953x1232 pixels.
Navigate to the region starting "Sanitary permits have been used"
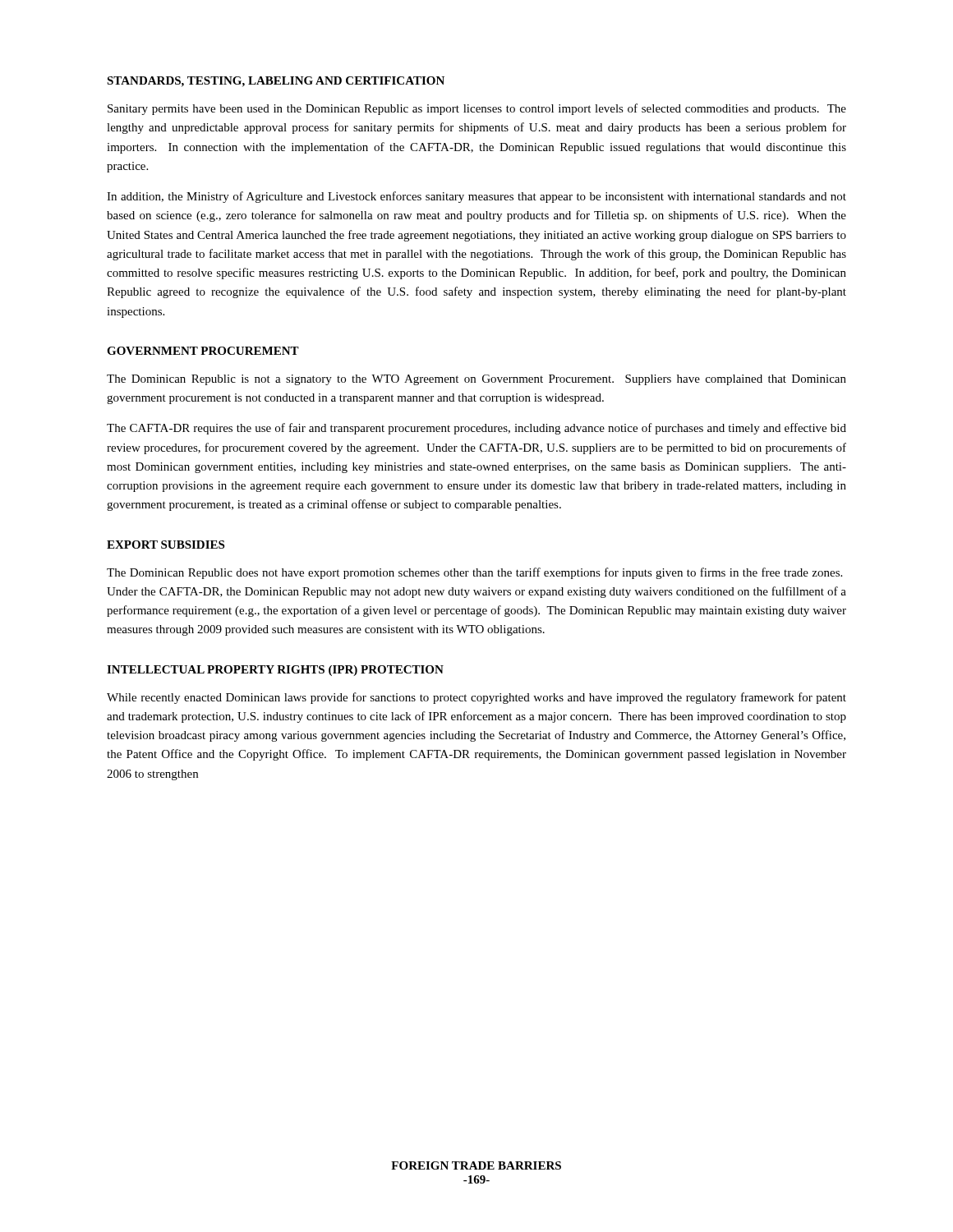tap(476, 137)
